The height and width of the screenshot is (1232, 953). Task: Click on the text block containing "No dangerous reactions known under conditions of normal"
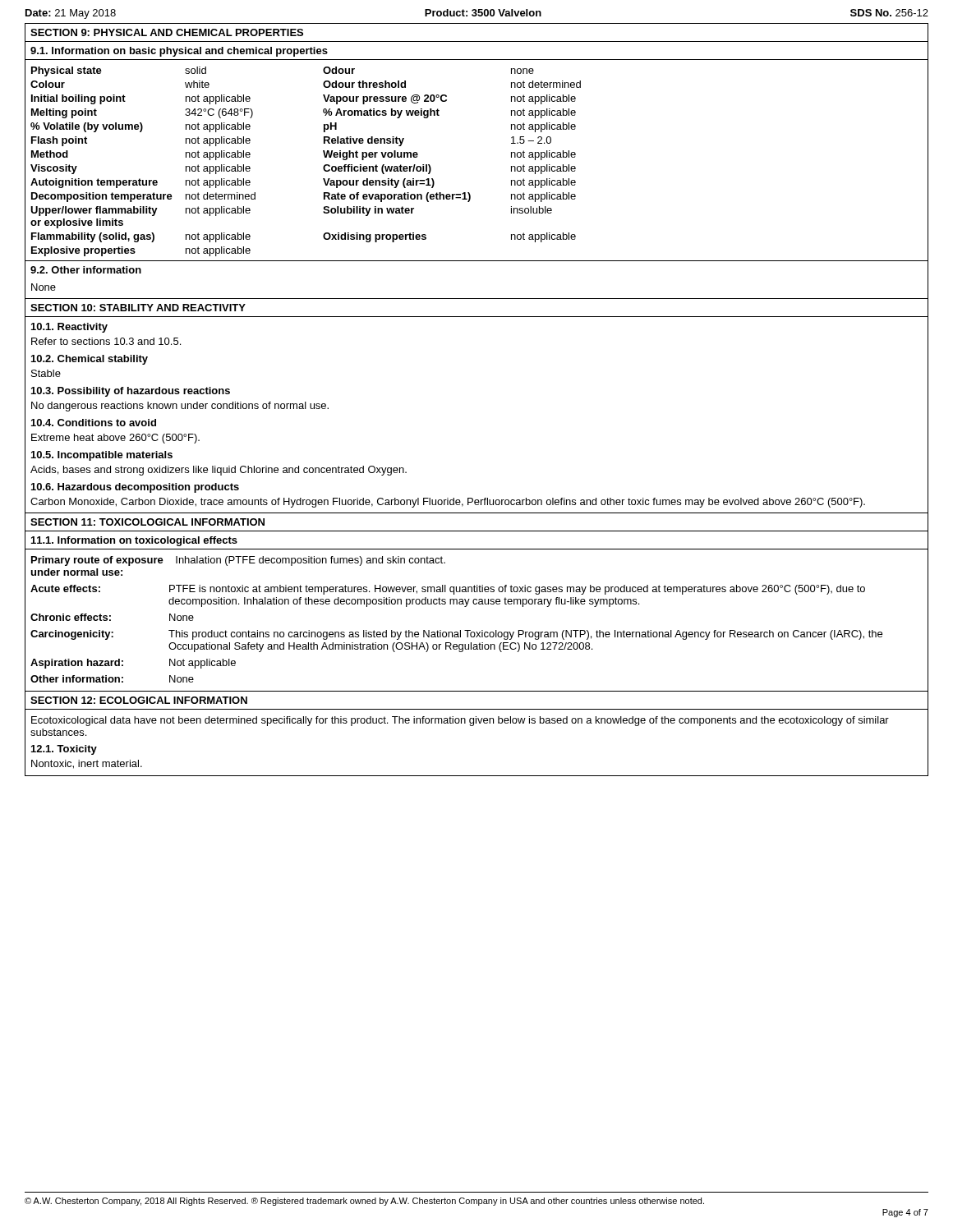point(180,405)
